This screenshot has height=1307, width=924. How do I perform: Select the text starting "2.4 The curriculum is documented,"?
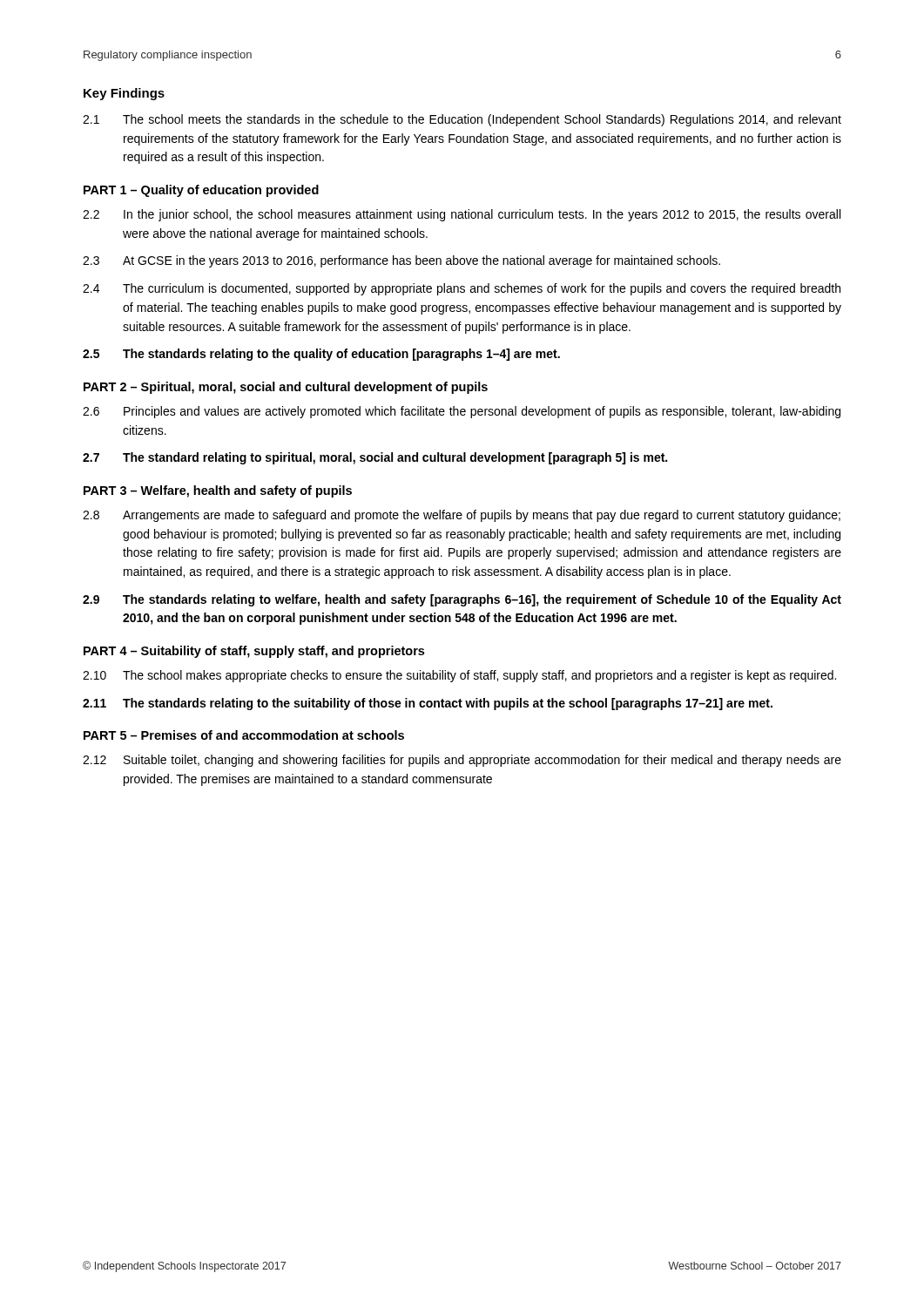(462, 308)
